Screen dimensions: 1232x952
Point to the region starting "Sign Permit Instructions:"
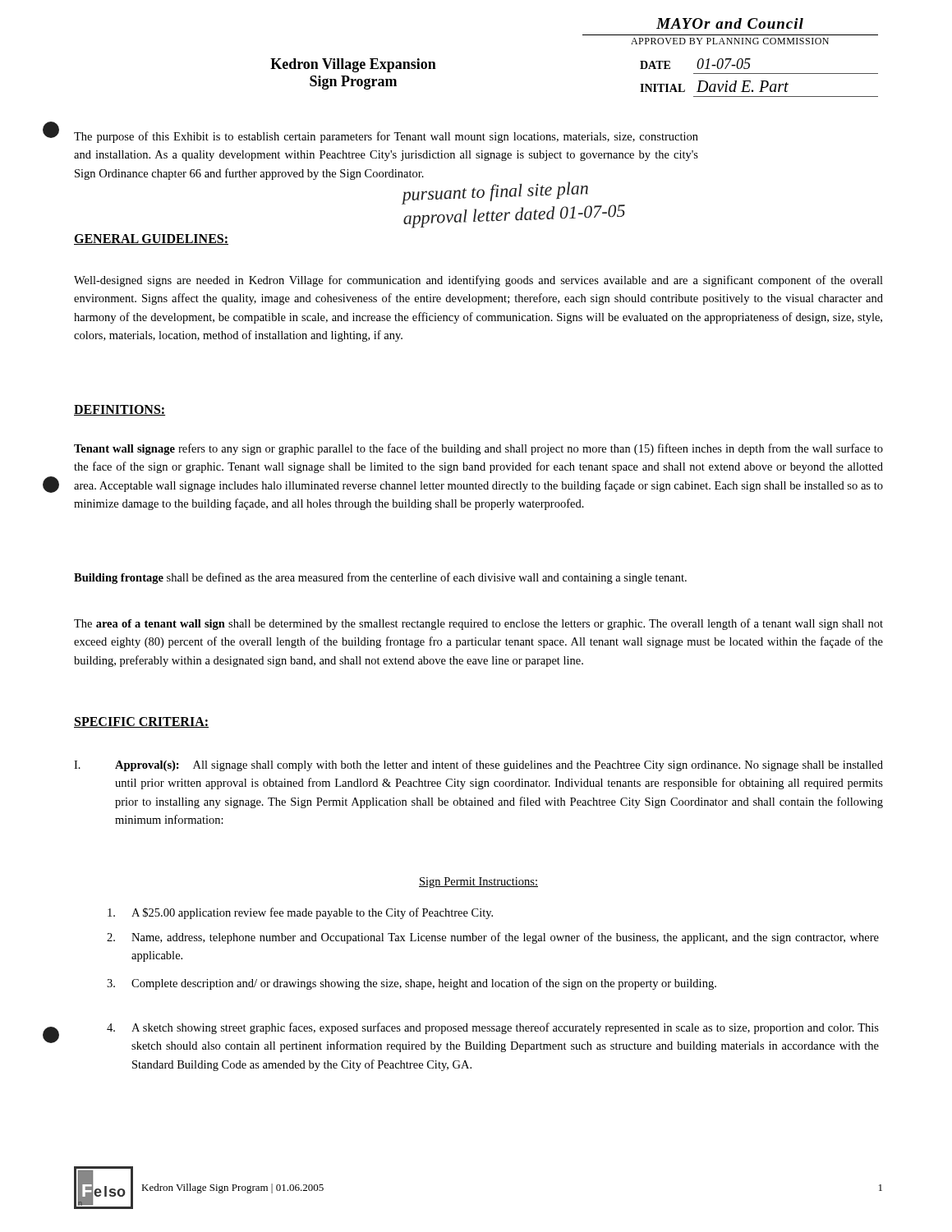point(478,881)
